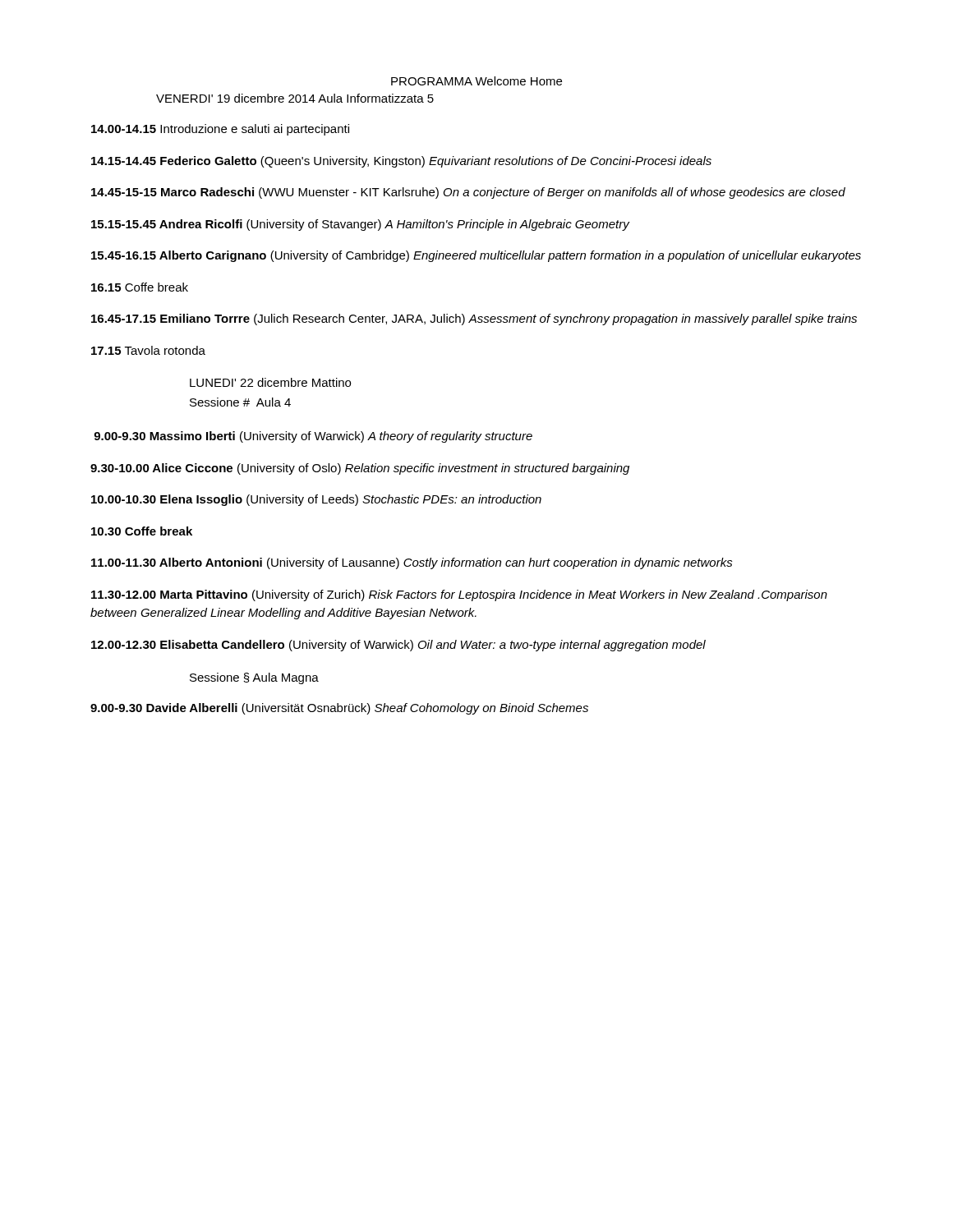Find the region starting "14.45-15-15 Marco Radeschi"
This screenshot has width=953, height=1232.
coord(468,192)
